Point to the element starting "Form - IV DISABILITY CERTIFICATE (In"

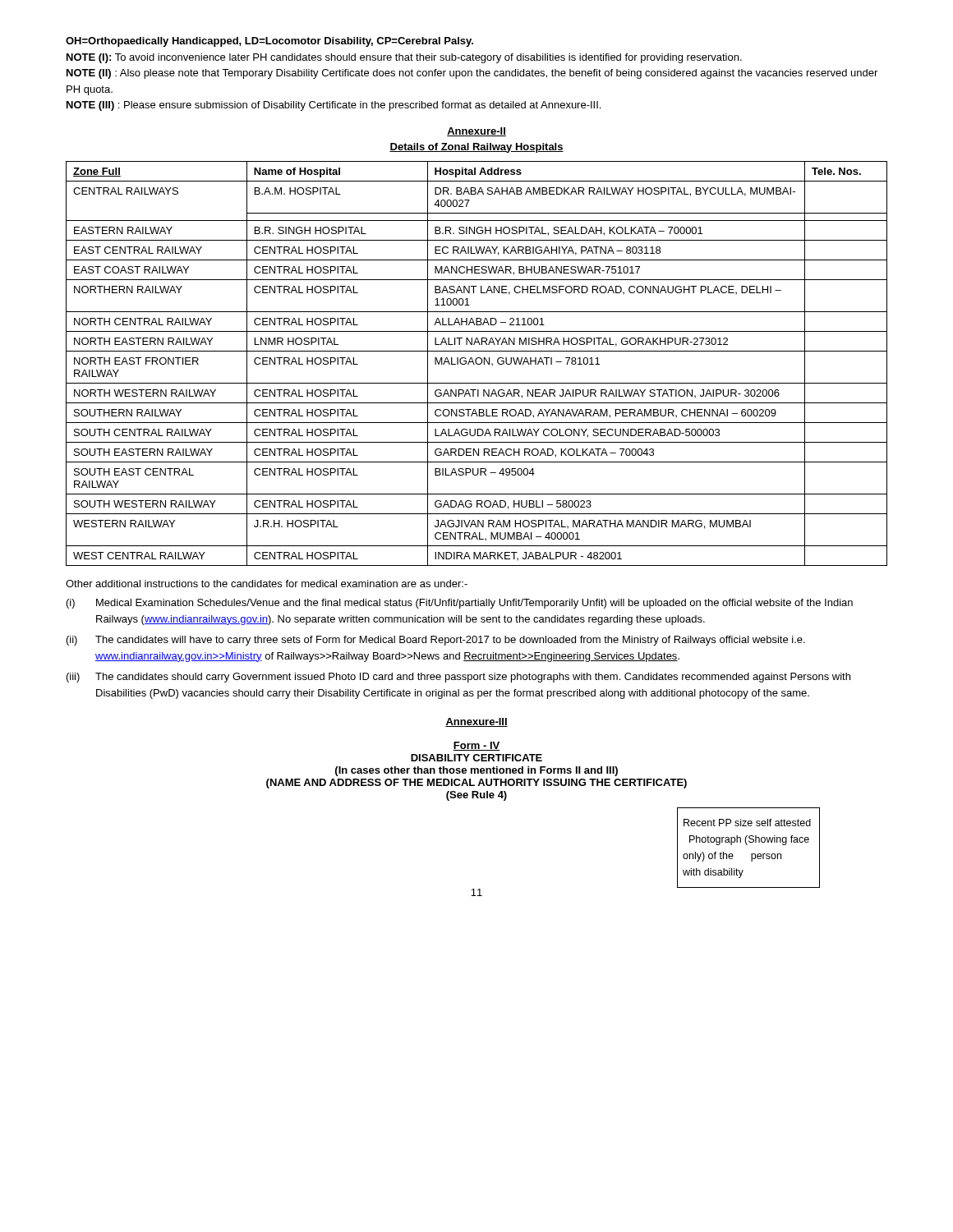pyautogui.click(x=476, y=770)
